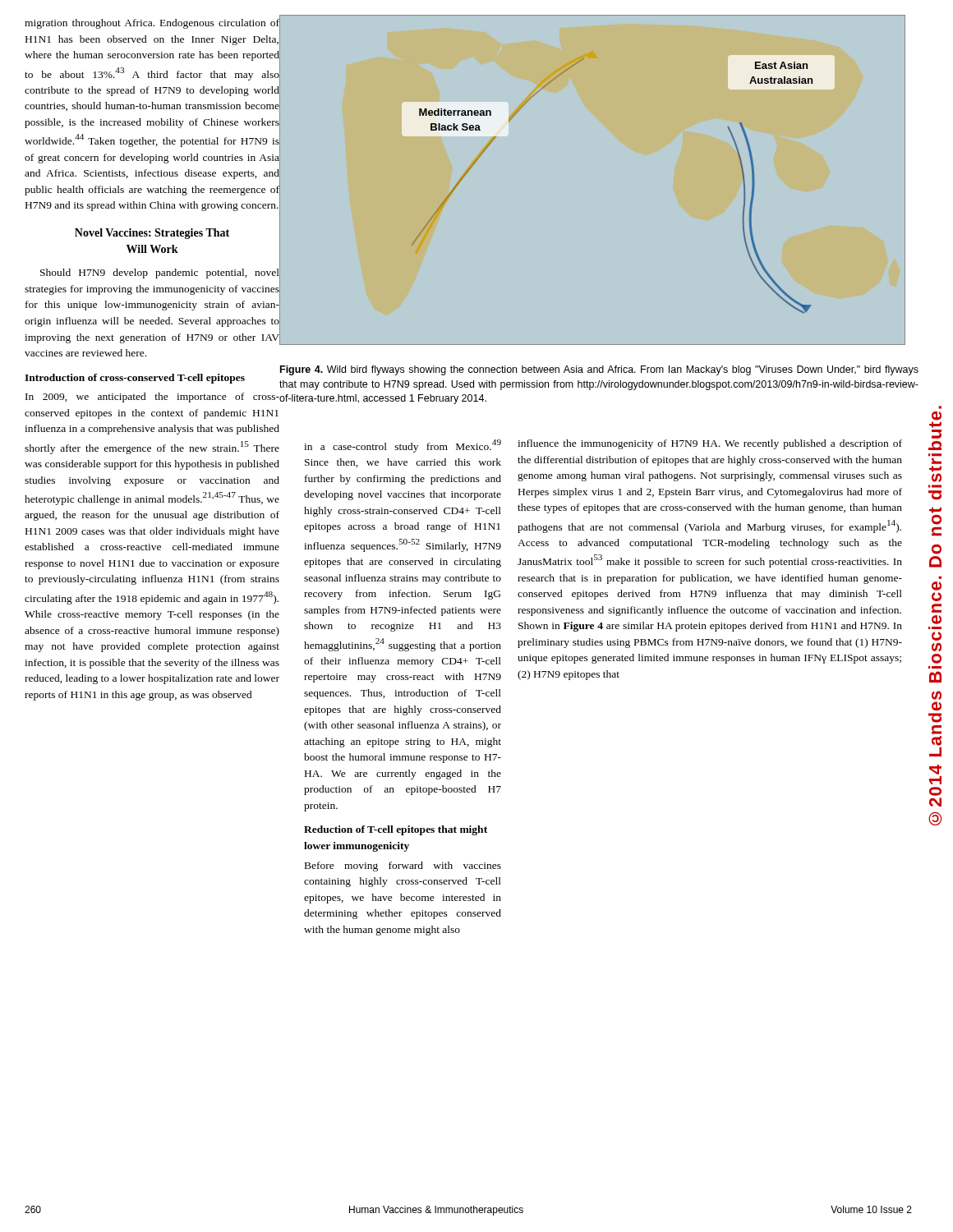Point to the block beginning "influence the immunogenicity of H7N9"
Image resolution: width=953 pixels, height=1232 pixels.
[x=710, y=559]
